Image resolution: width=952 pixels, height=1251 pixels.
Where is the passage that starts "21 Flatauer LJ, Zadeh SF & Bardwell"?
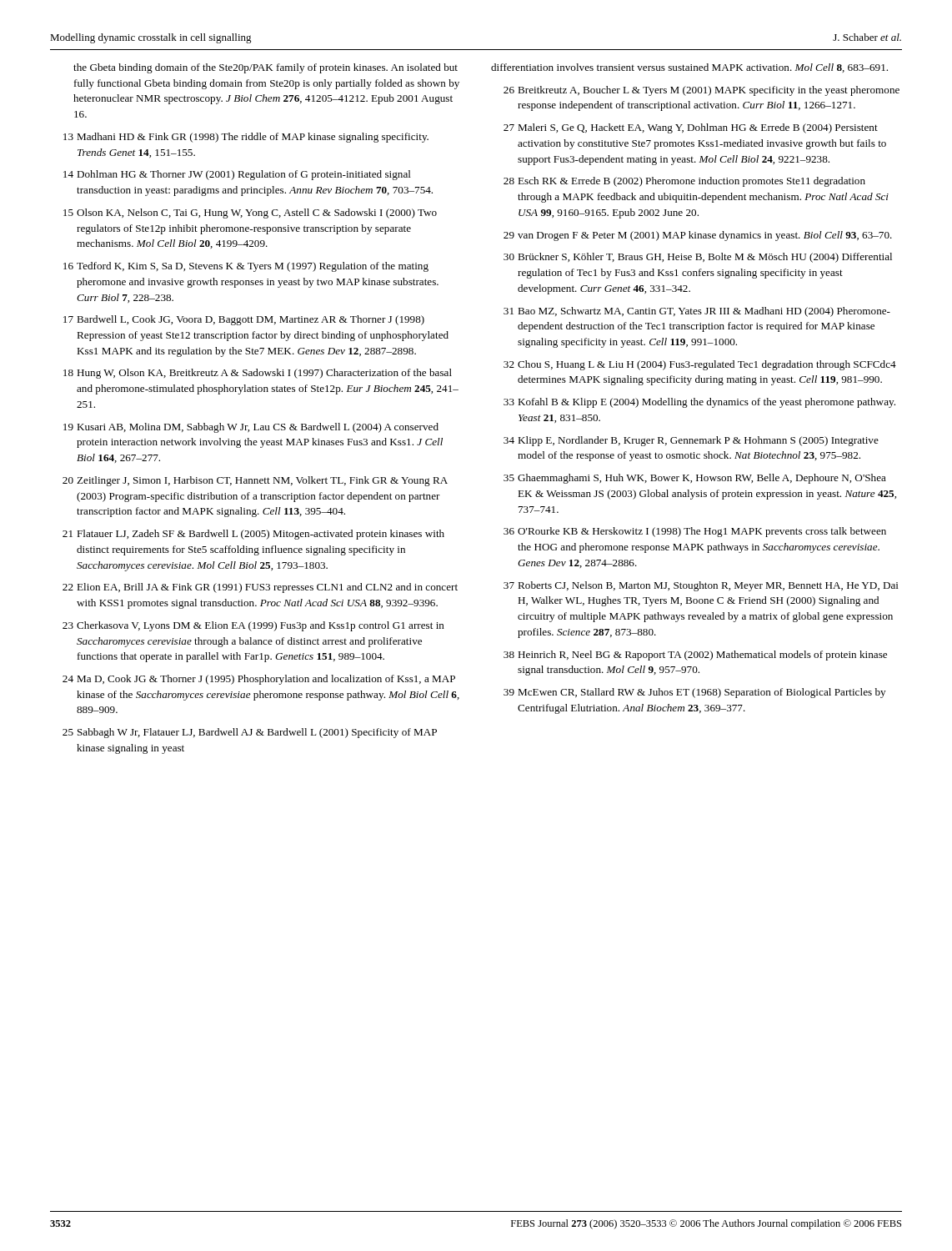[x=255, y=550]
